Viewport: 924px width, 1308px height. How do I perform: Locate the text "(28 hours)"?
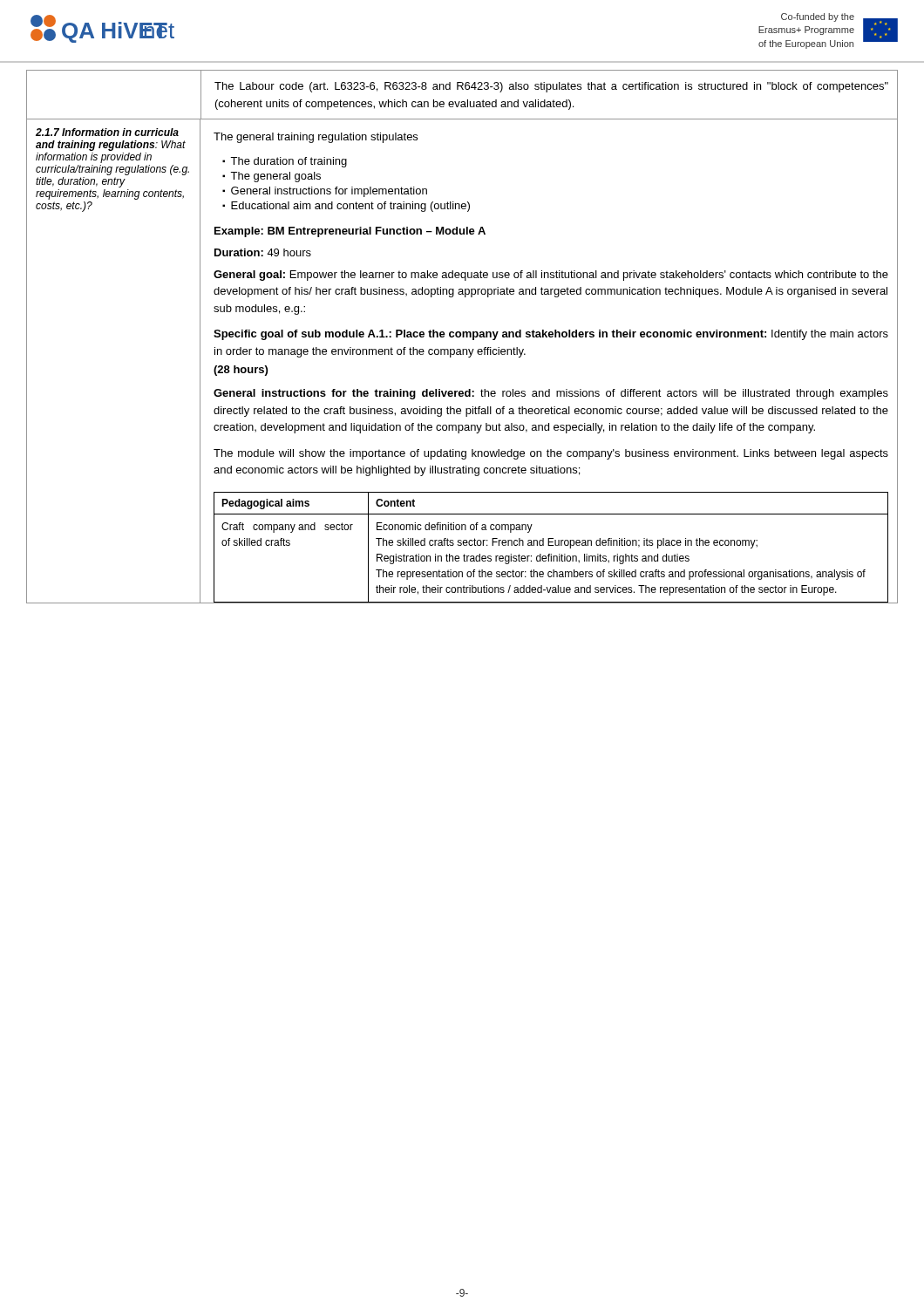coord(241,369)
